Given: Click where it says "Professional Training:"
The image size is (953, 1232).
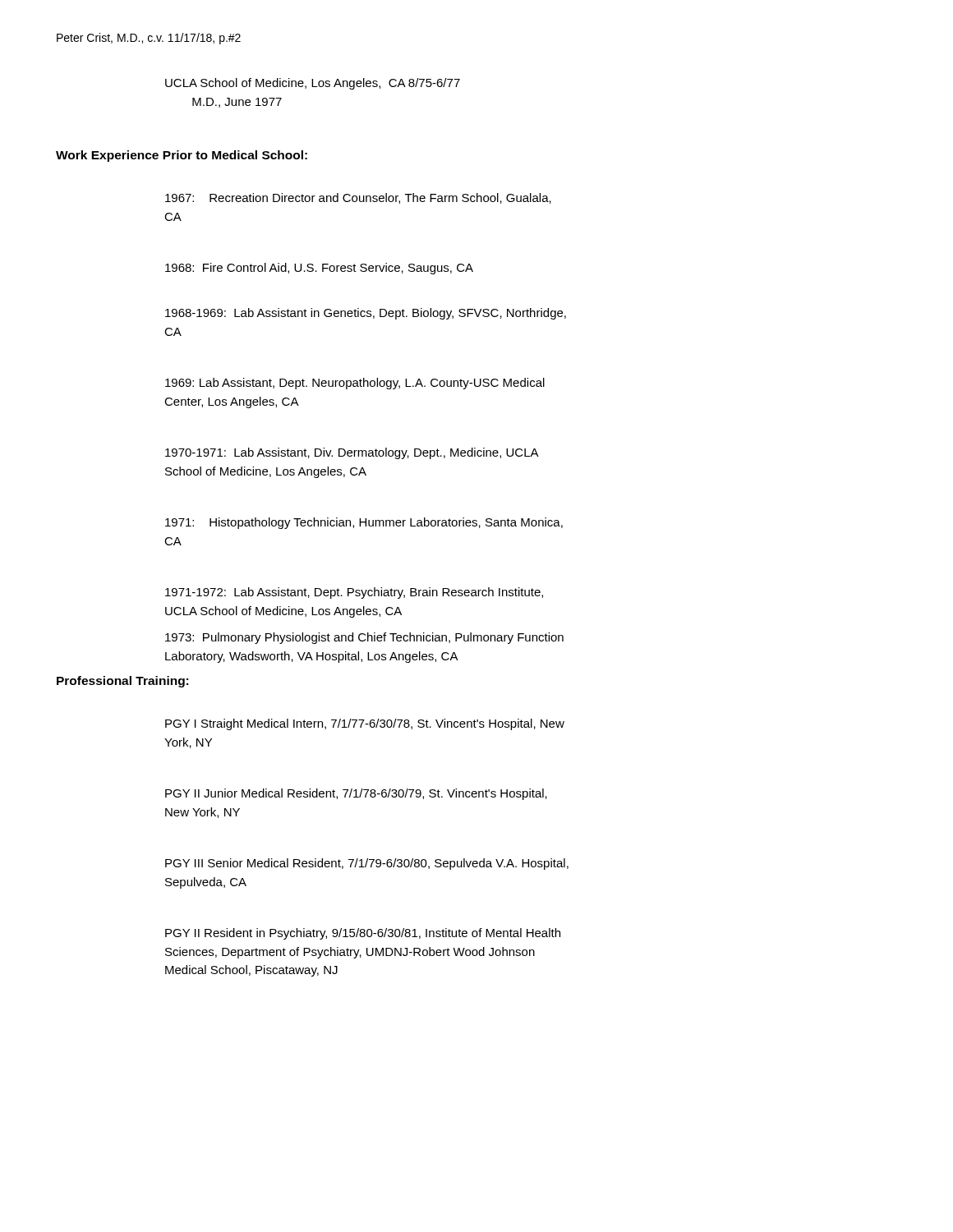Looking at the screenshot, I should click(123, 680).
